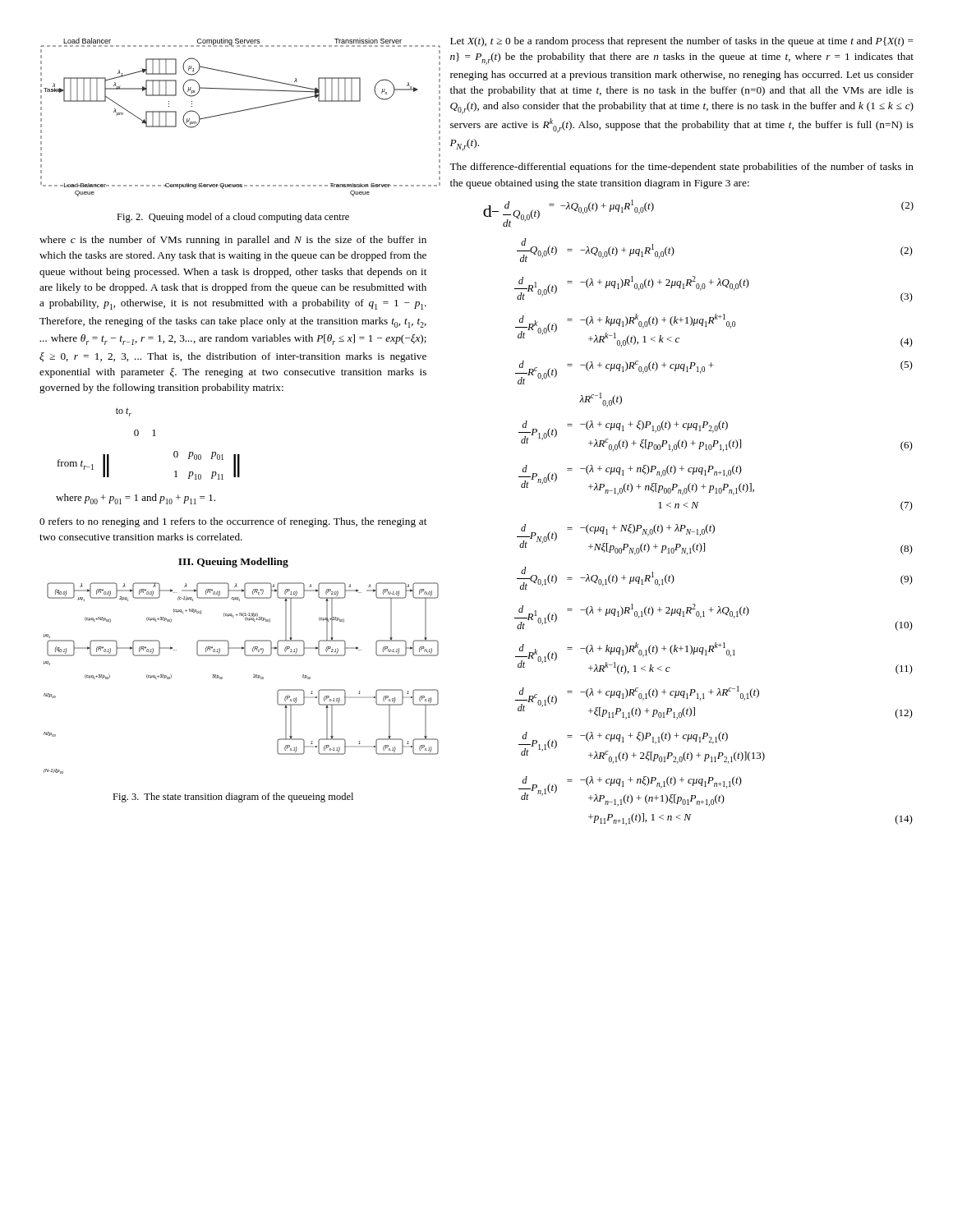This screenshot has height=1232, width=953.
Task: Select the caption containing "Fig. 2. Queuing model of"
Action: tap(233, 217)
